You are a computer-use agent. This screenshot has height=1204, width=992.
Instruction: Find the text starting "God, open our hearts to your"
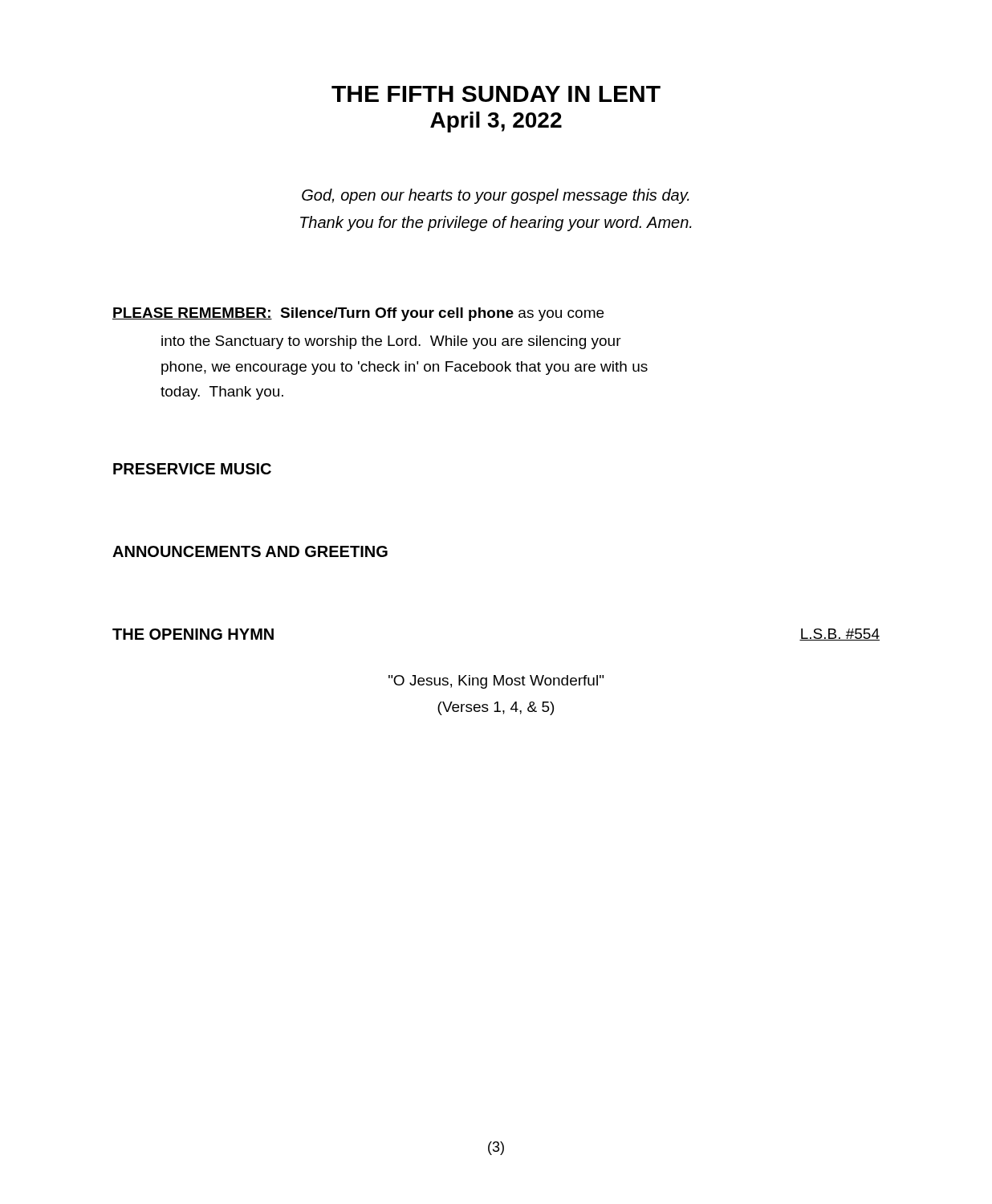[496, 209]
